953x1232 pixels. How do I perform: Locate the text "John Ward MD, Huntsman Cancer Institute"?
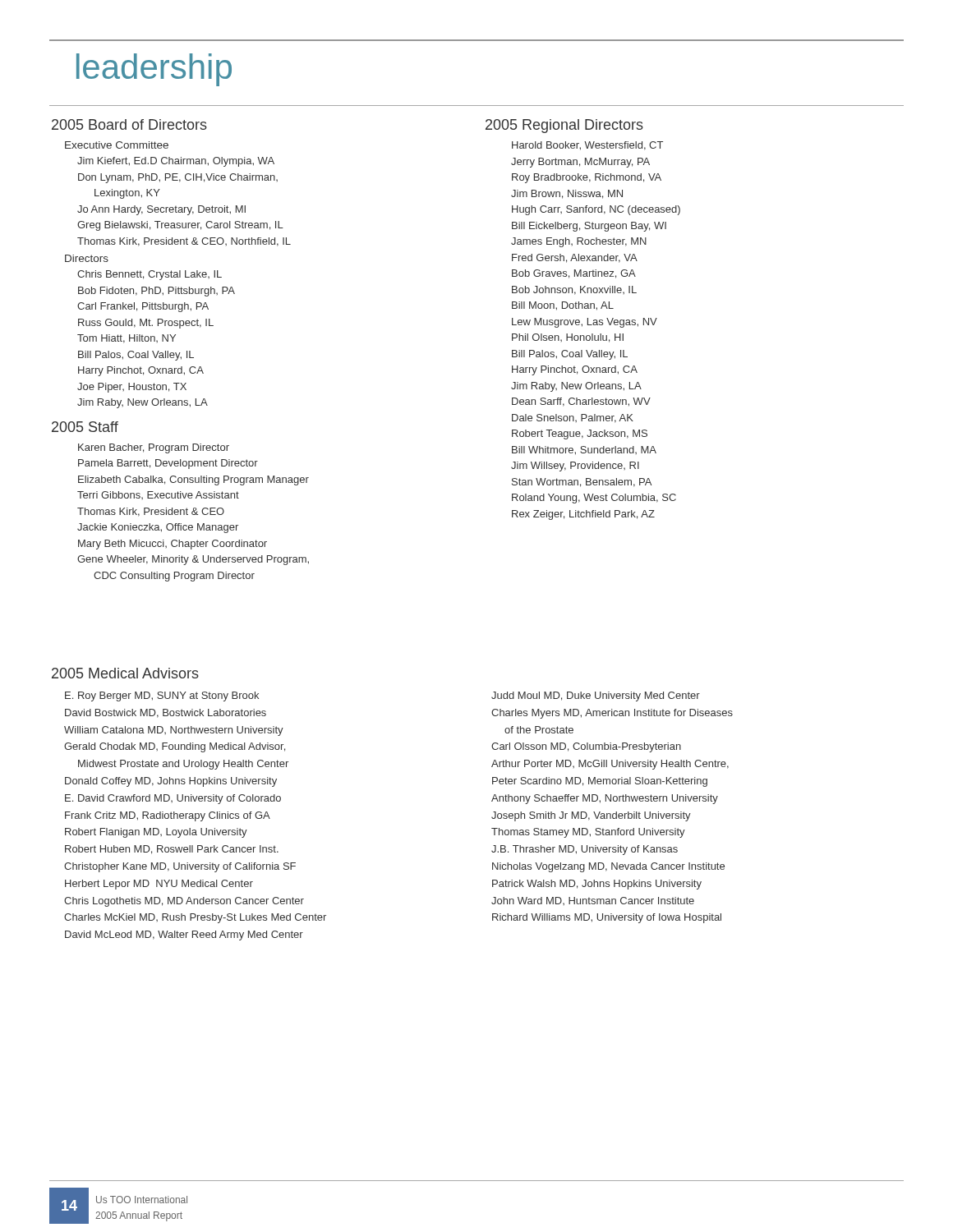tap(593, 900)
